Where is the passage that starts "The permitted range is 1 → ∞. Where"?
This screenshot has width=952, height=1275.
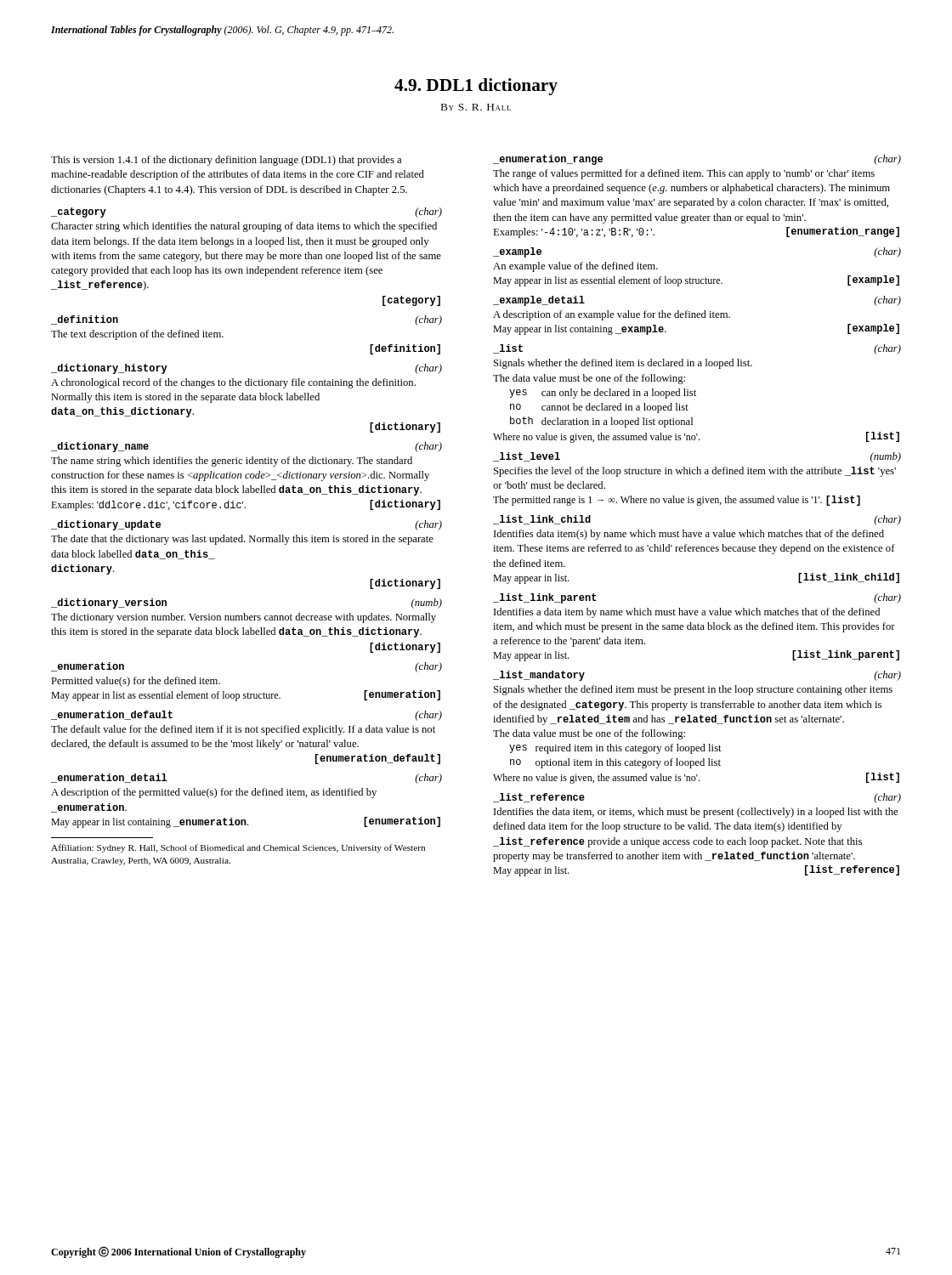click(x=677, y=500)
